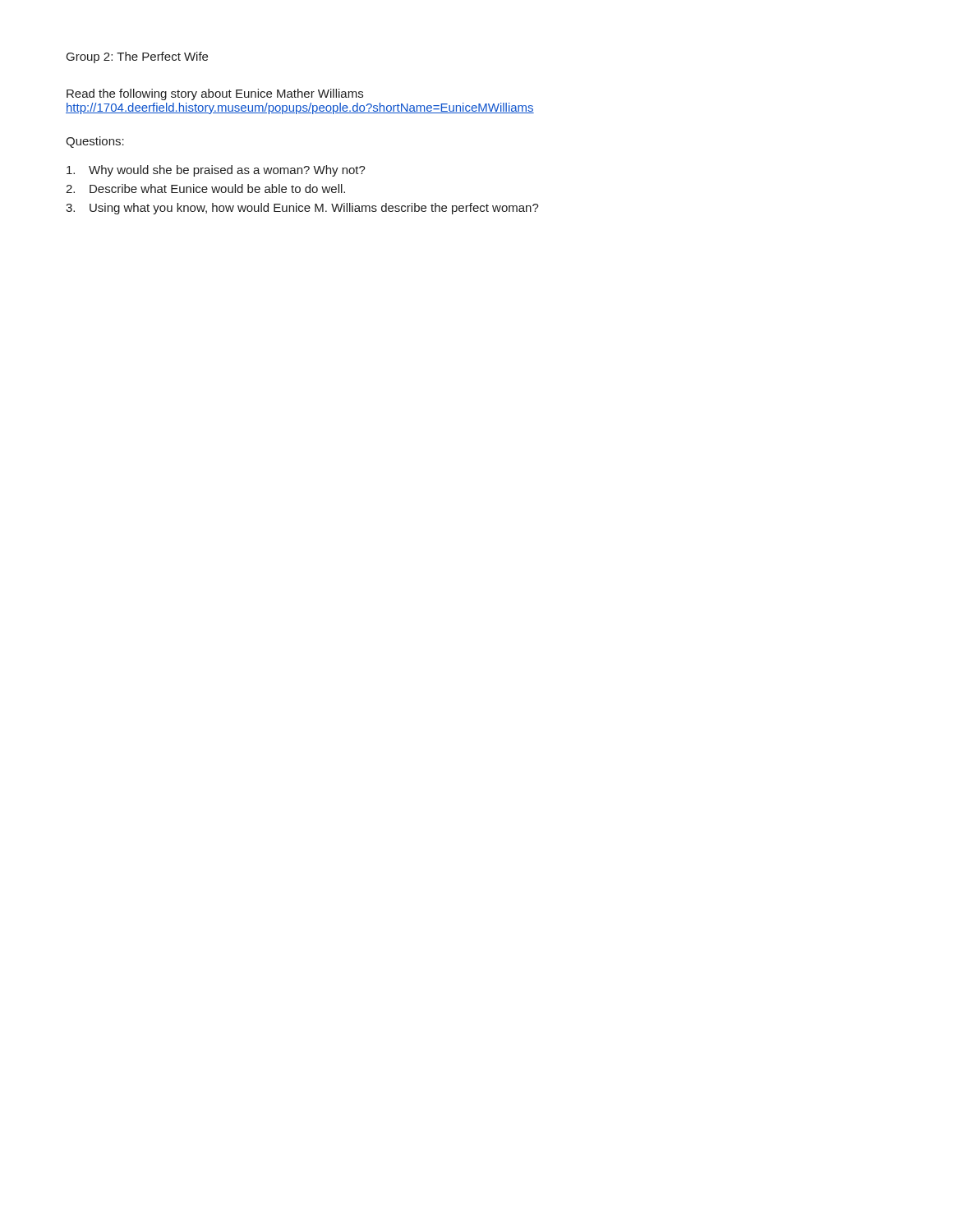
Task: Click on the text starting "2. Describe what"
Action: click(x=206, y=188)
